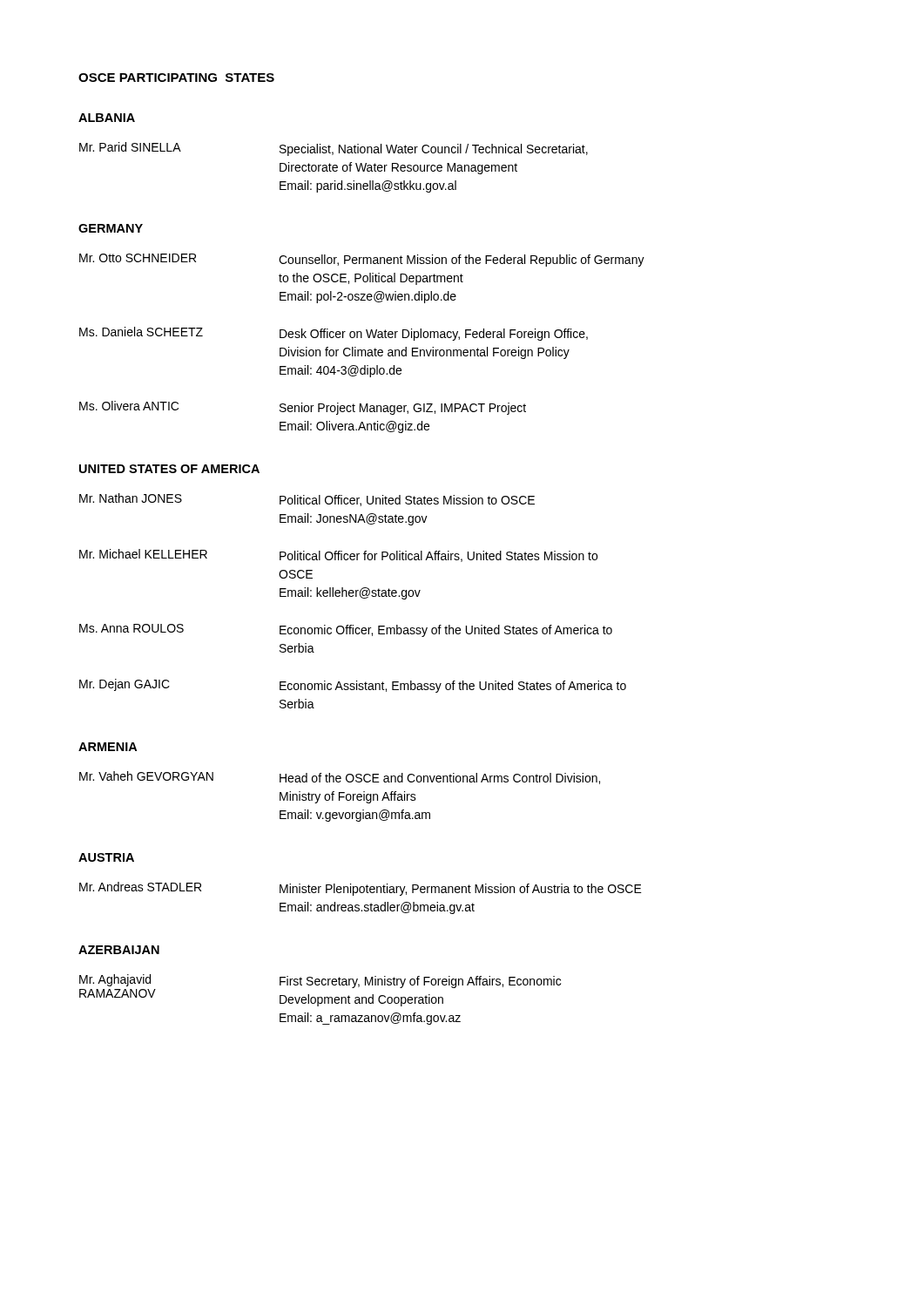Image resolution: width=924 pixels, height=1307 pixels.
Task: Locate the element starting "Mr. Michael KELLEHER Political Officer for"
Action: point(338,555)
